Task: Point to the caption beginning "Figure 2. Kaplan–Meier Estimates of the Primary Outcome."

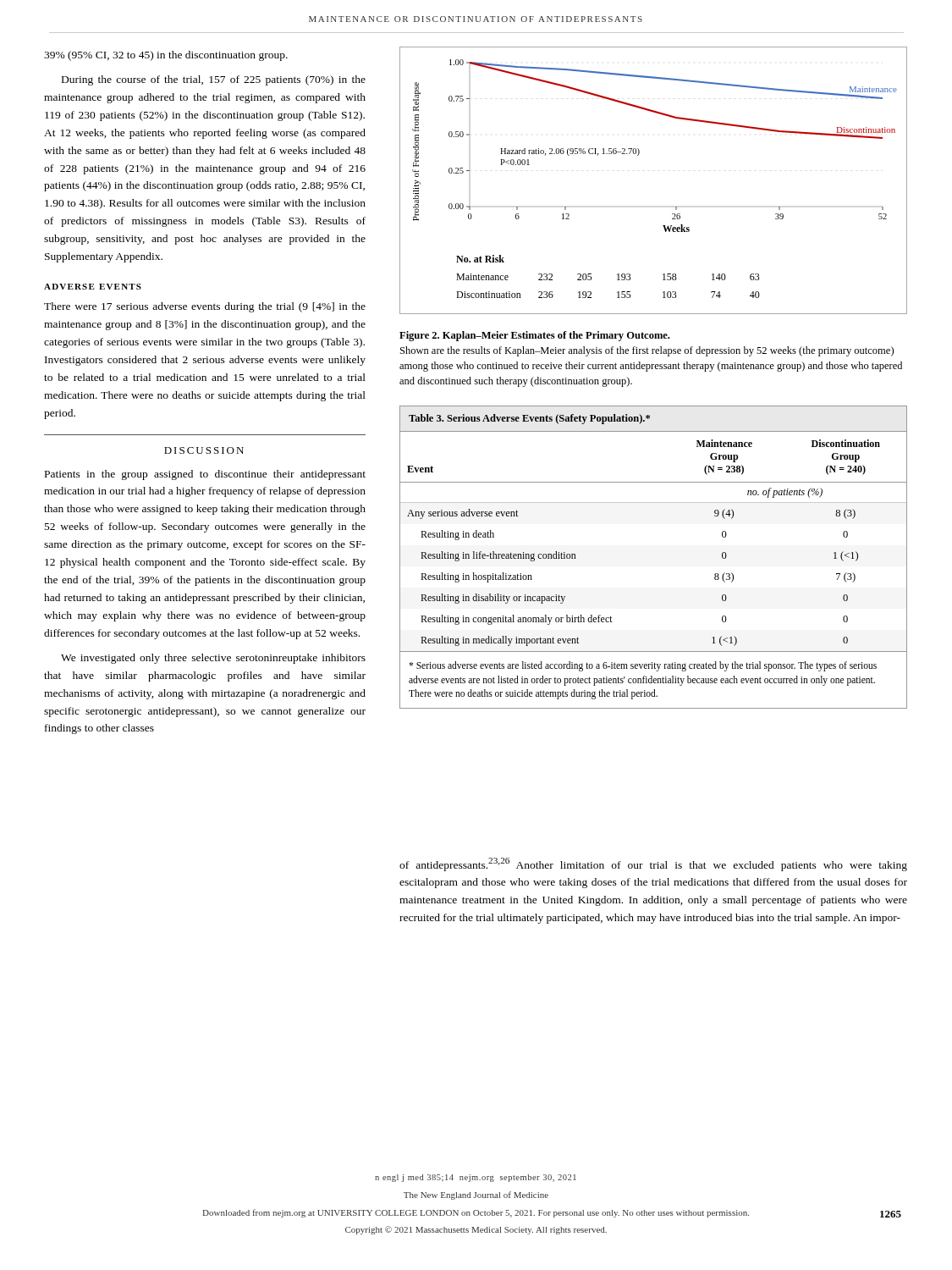Action: [651, 358]
